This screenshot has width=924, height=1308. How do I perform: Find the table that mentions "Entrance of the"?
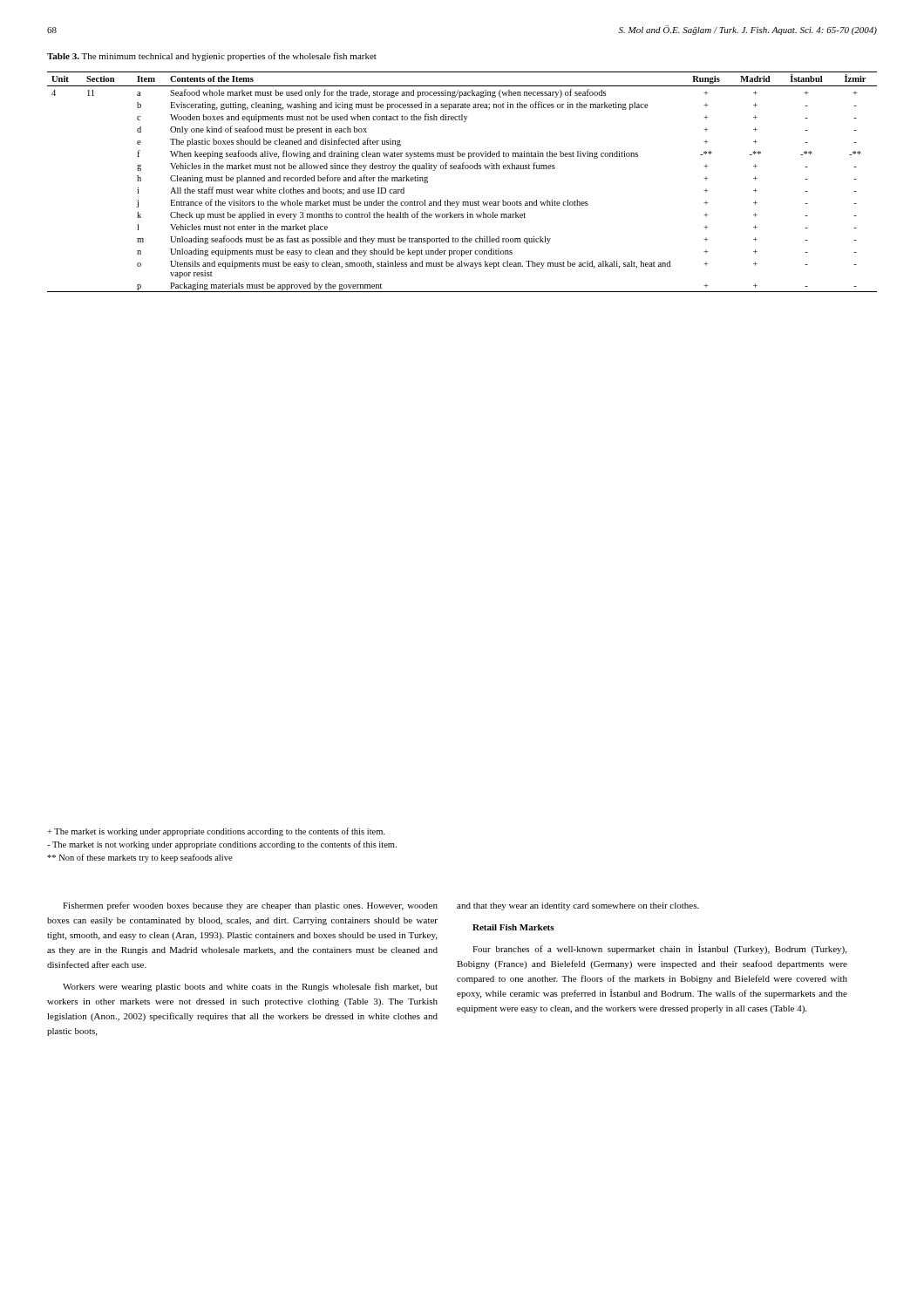(462, 182)
